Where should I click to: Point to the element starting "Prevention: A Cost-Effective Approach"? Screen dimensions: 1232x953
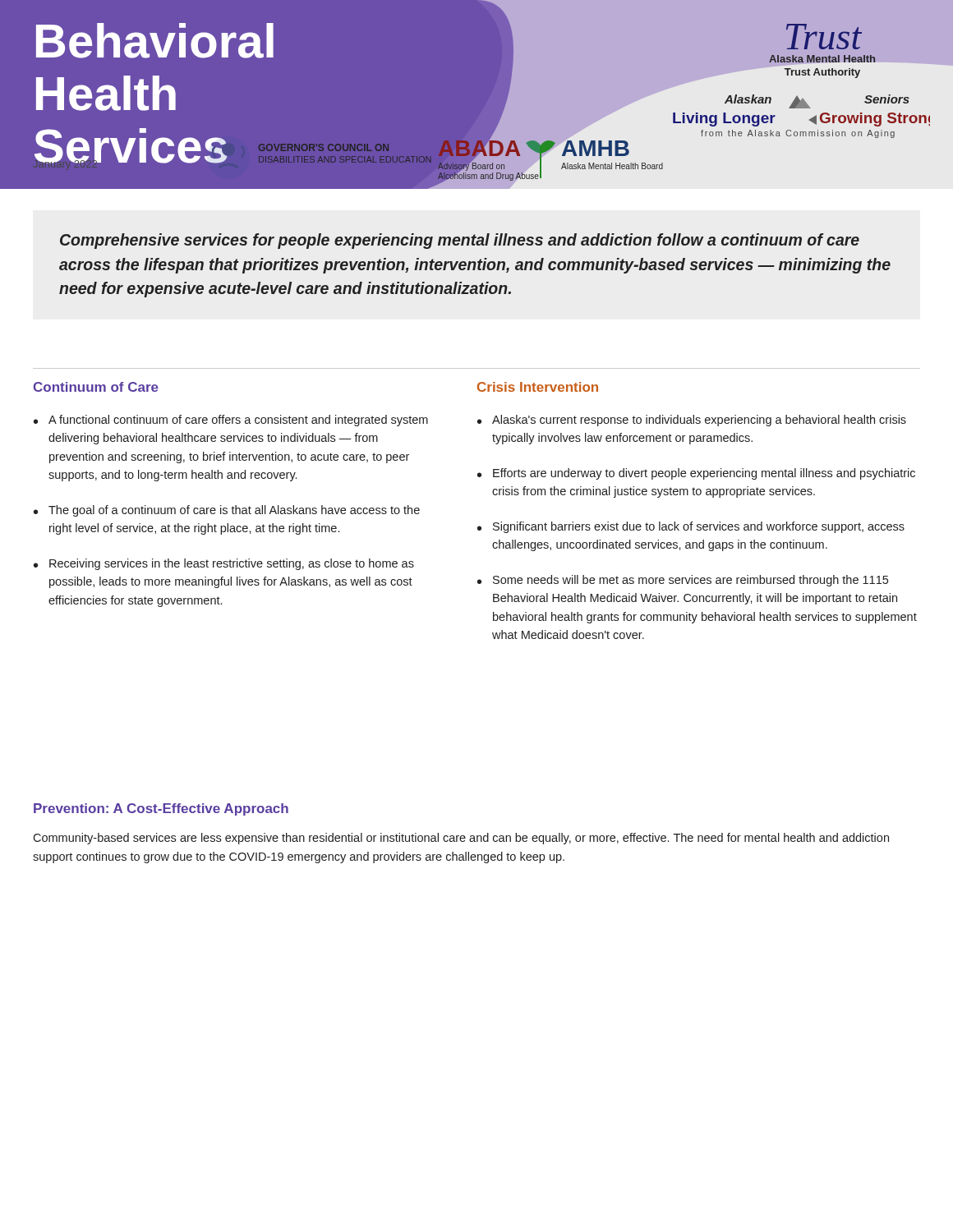point(161,809)
